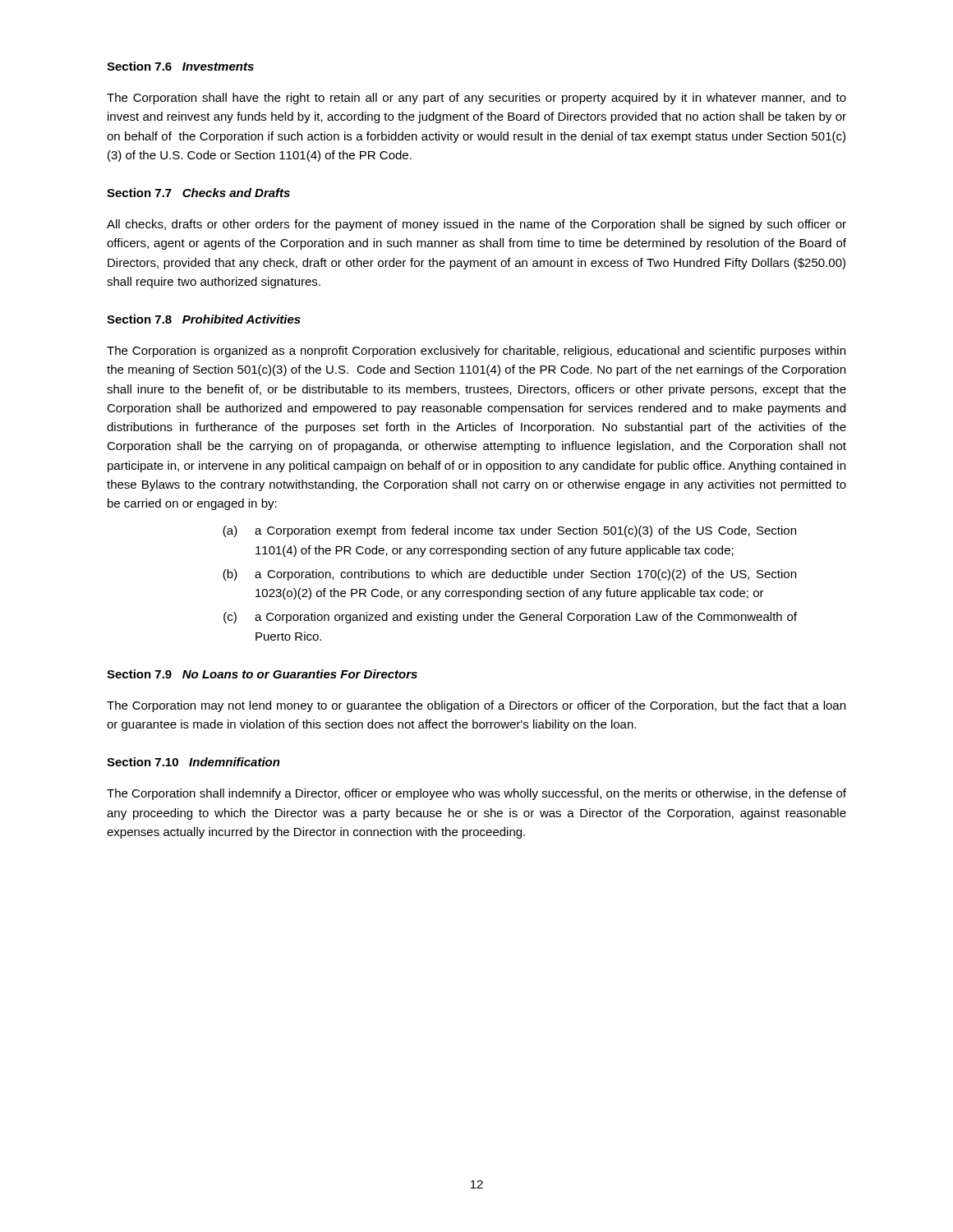Click on the text block starting "All checks, drafts or other orders for"
This screenshot has width=953, height=1232.
coord(476,252)
